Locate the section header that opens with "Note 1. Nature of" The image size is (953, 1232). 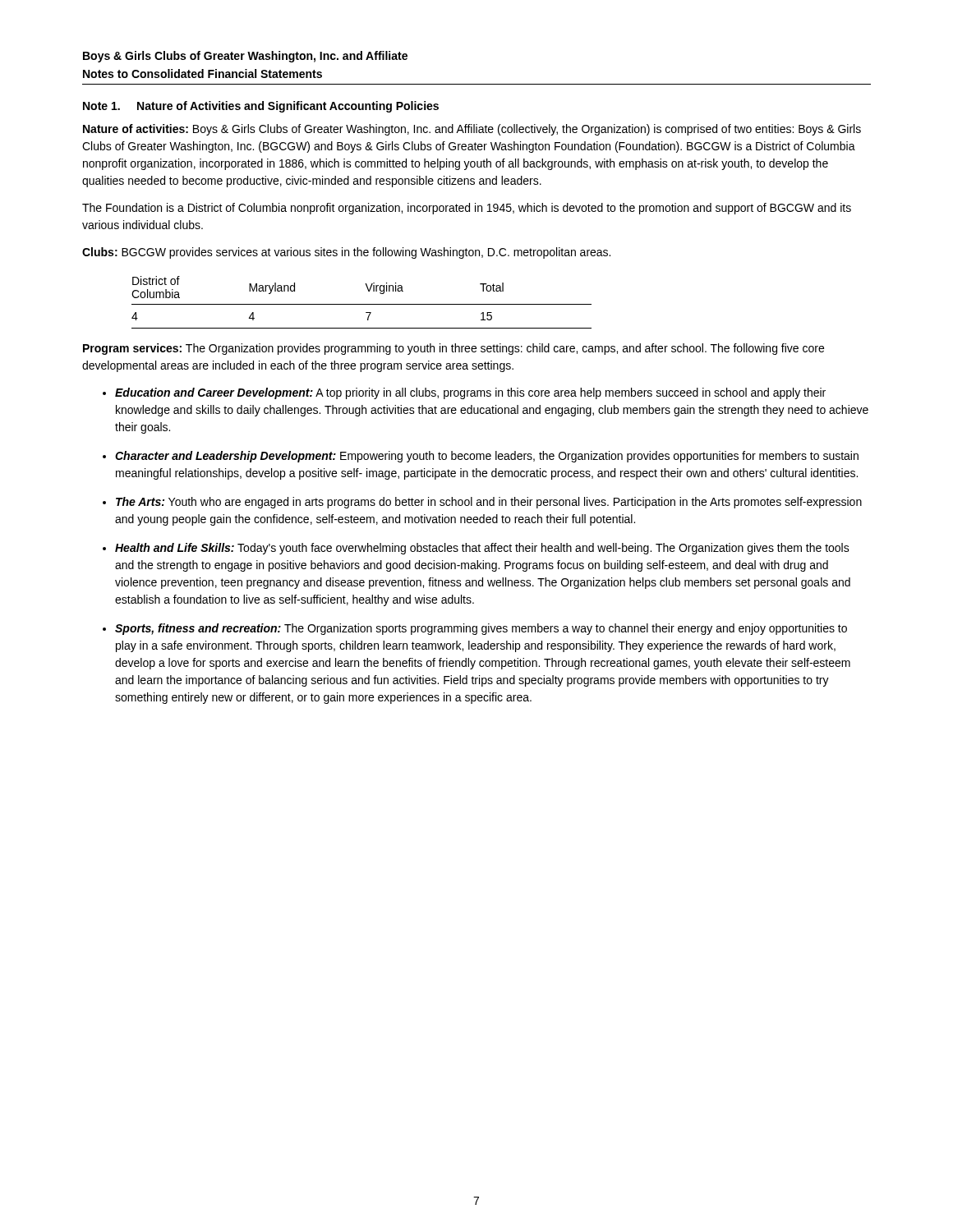pos(261,106)
